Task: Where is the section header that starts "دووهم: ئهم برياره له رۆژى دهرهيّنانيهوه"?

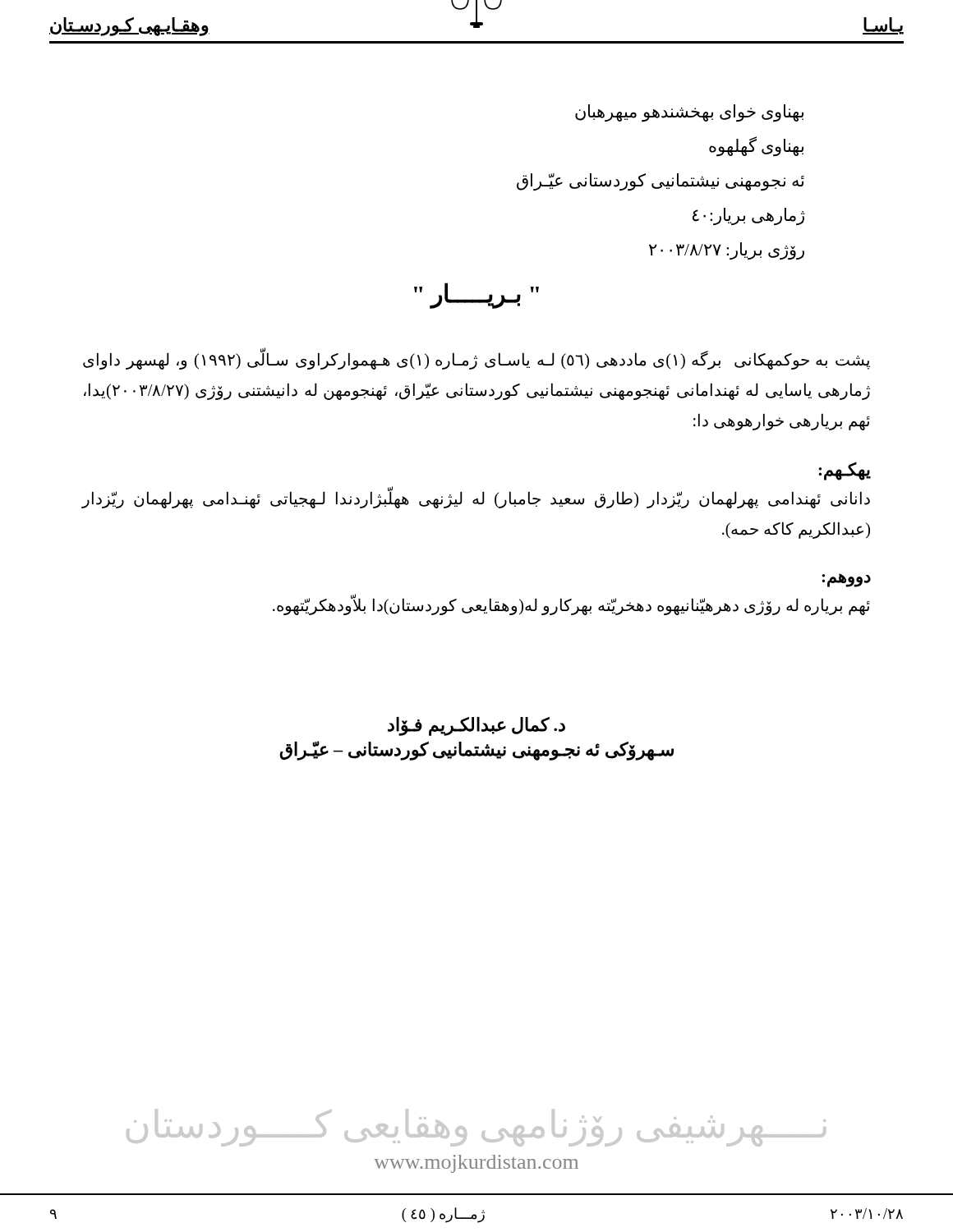Action: click(x=476, y=594)
